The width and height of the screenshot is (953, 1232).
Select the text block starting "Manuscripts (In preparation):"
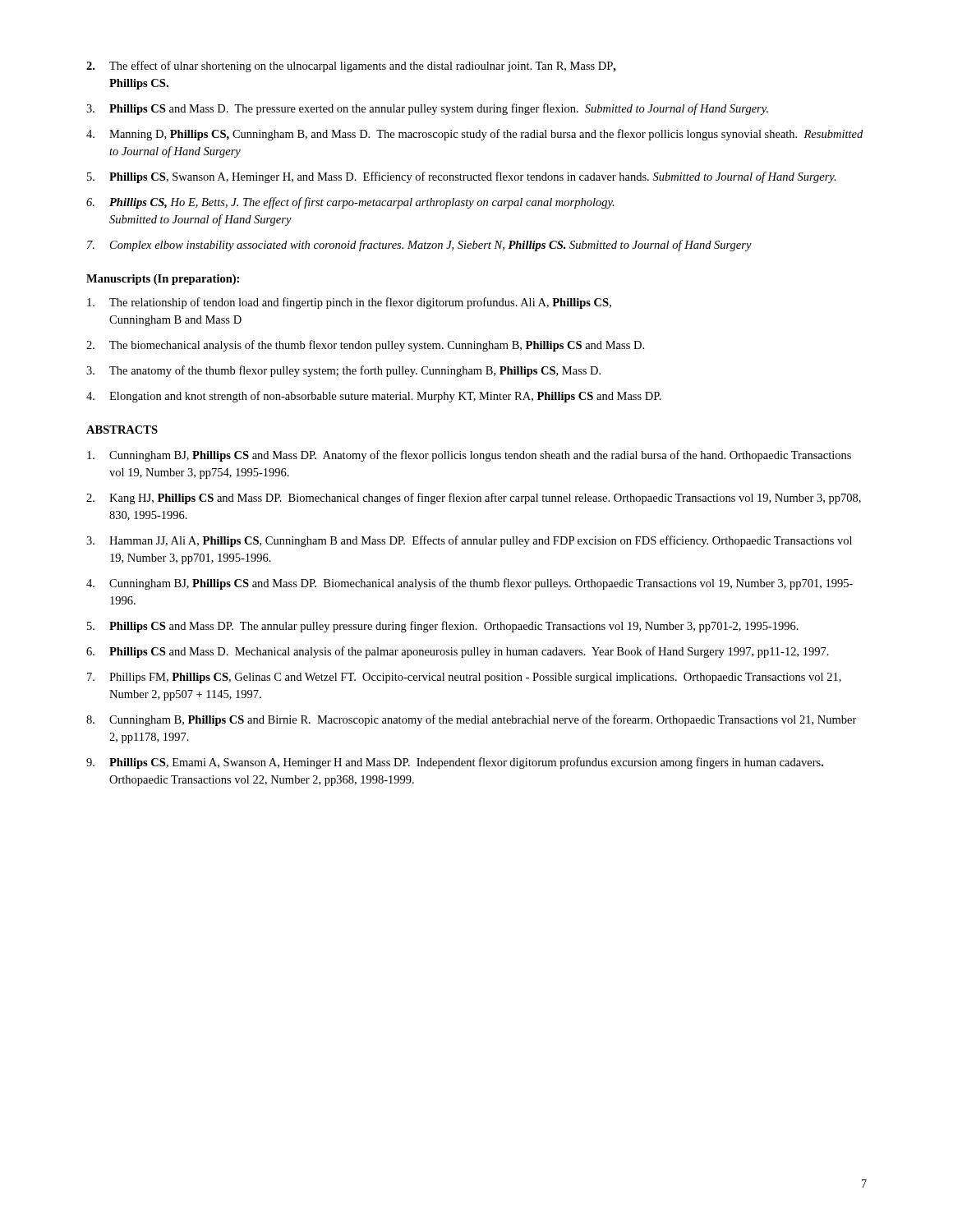[163, 279]
